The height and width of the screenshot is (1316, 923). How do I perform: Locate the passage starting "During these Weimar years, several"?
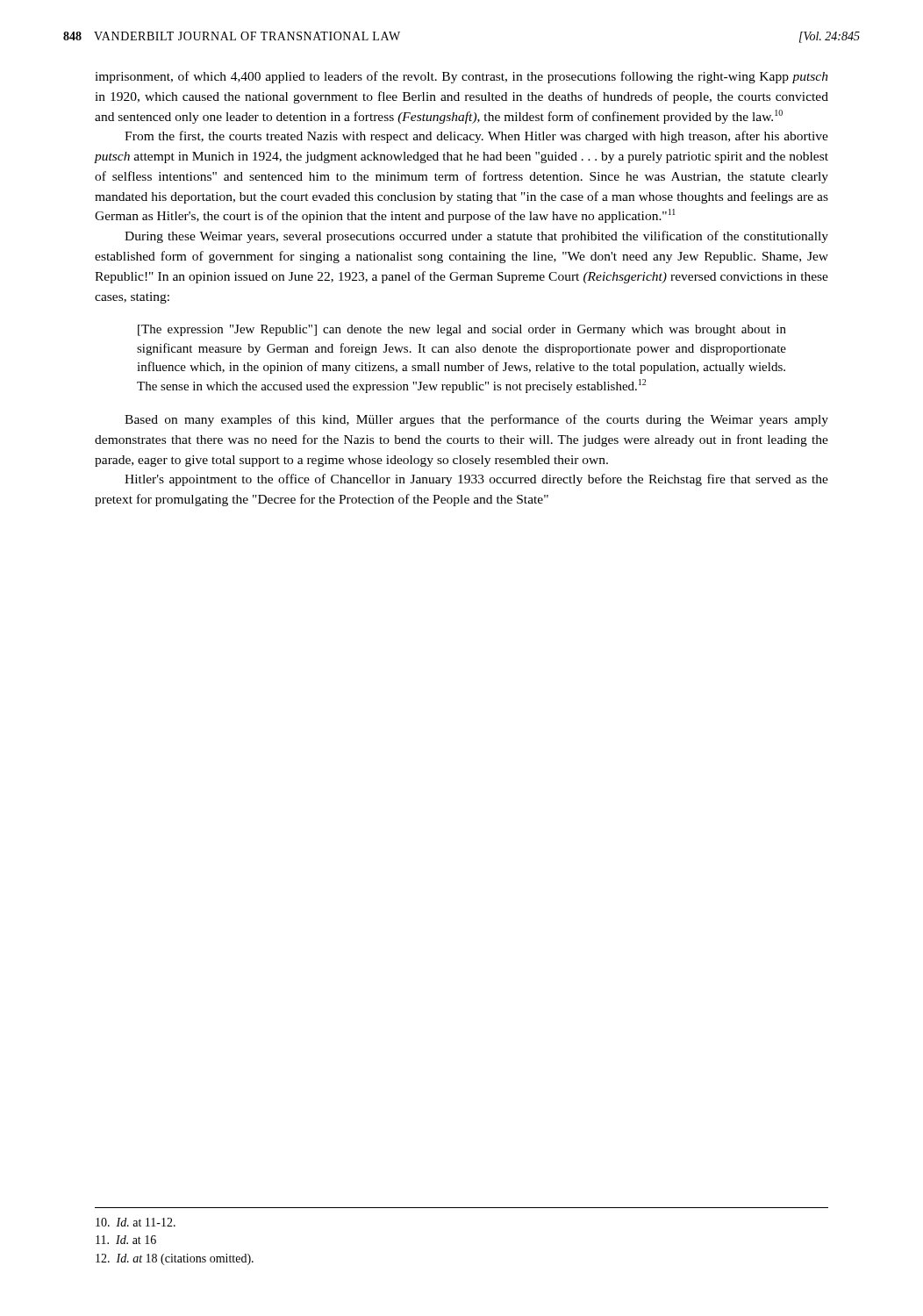tap(462, 266)
